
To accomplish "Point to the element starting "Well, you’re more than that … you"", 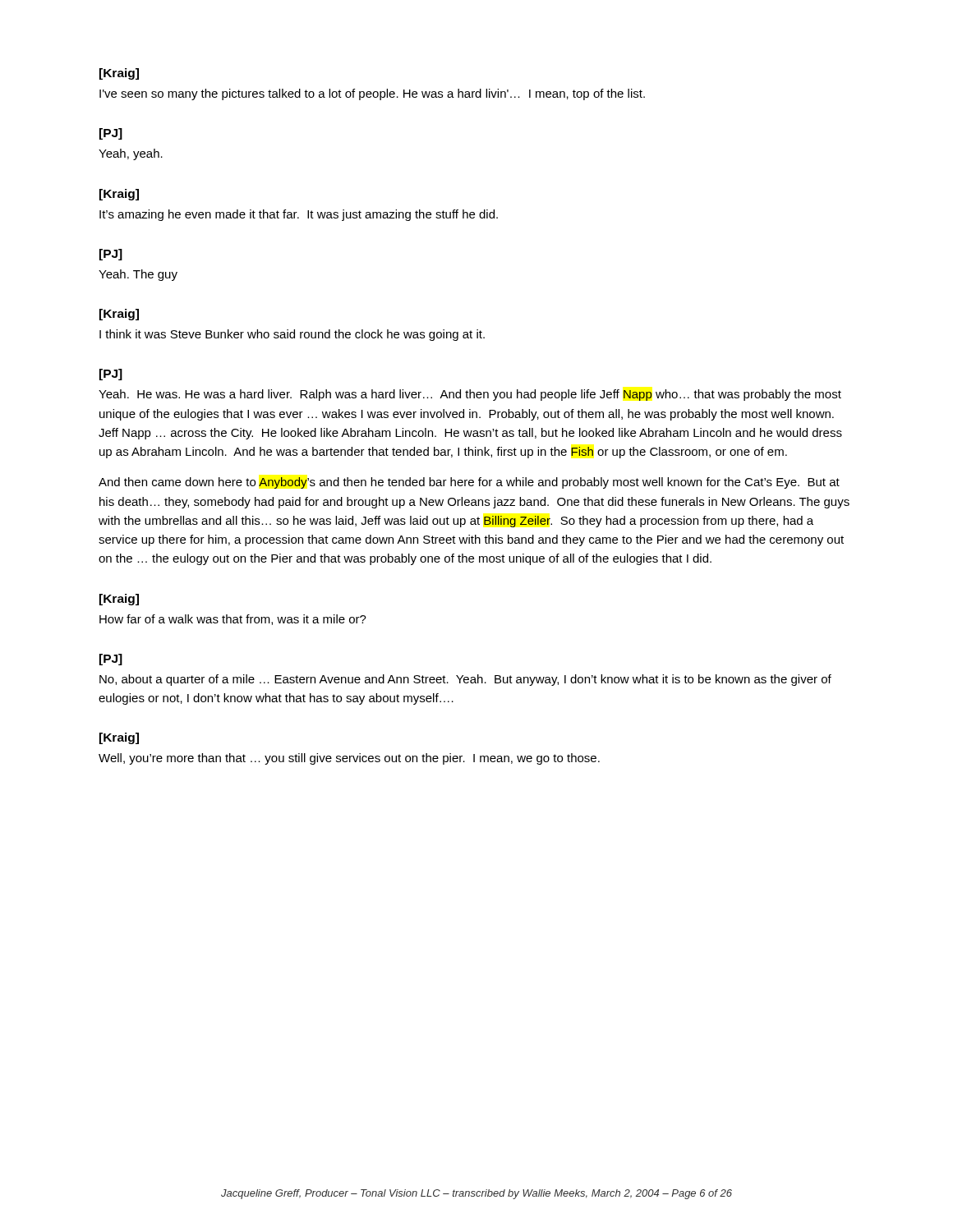I will point(350,758).
